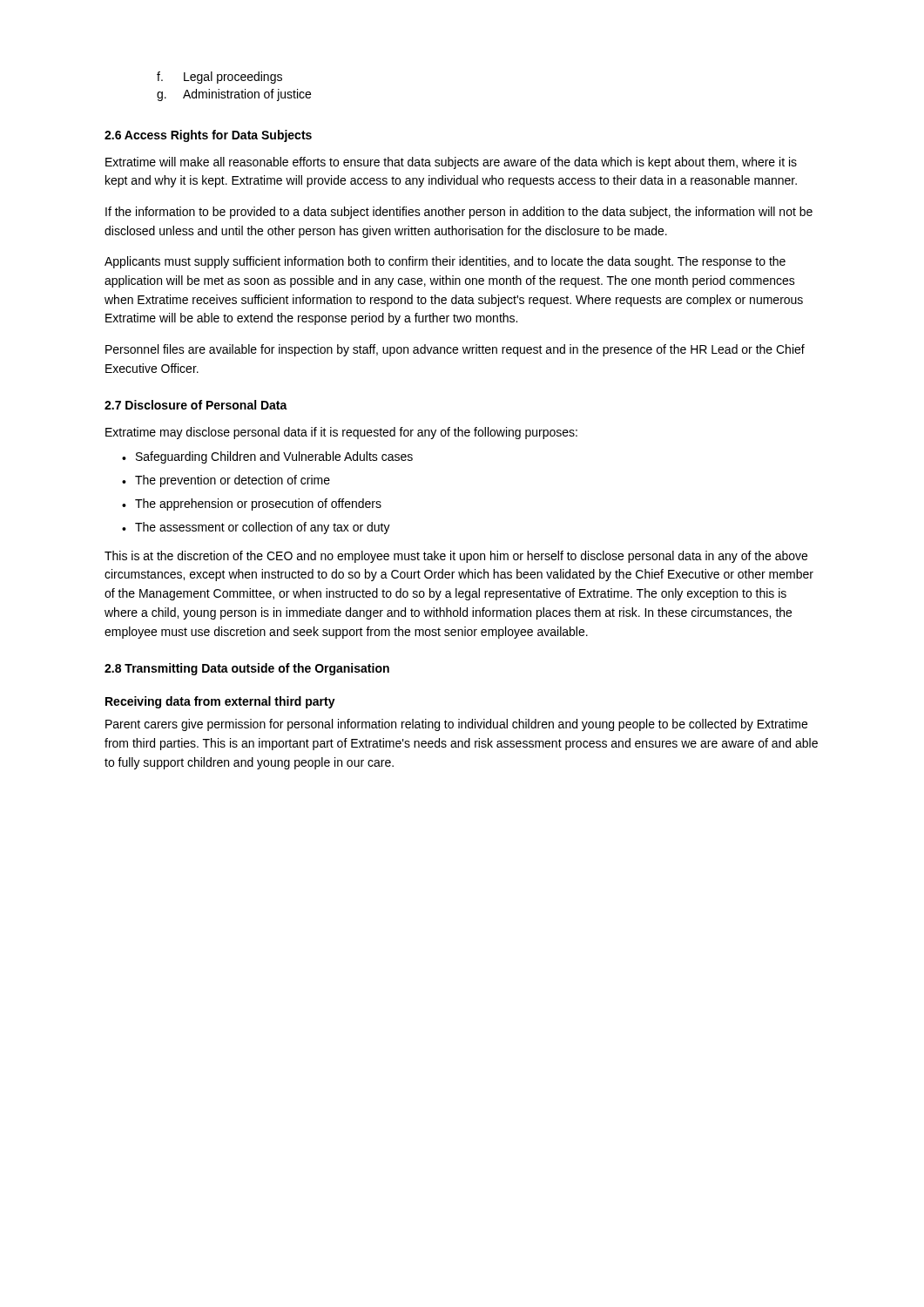Select the block starting "Extratime may disclose personal data if it"
This screenshot has width=924, height=1307.
click(x=462, y=433)
